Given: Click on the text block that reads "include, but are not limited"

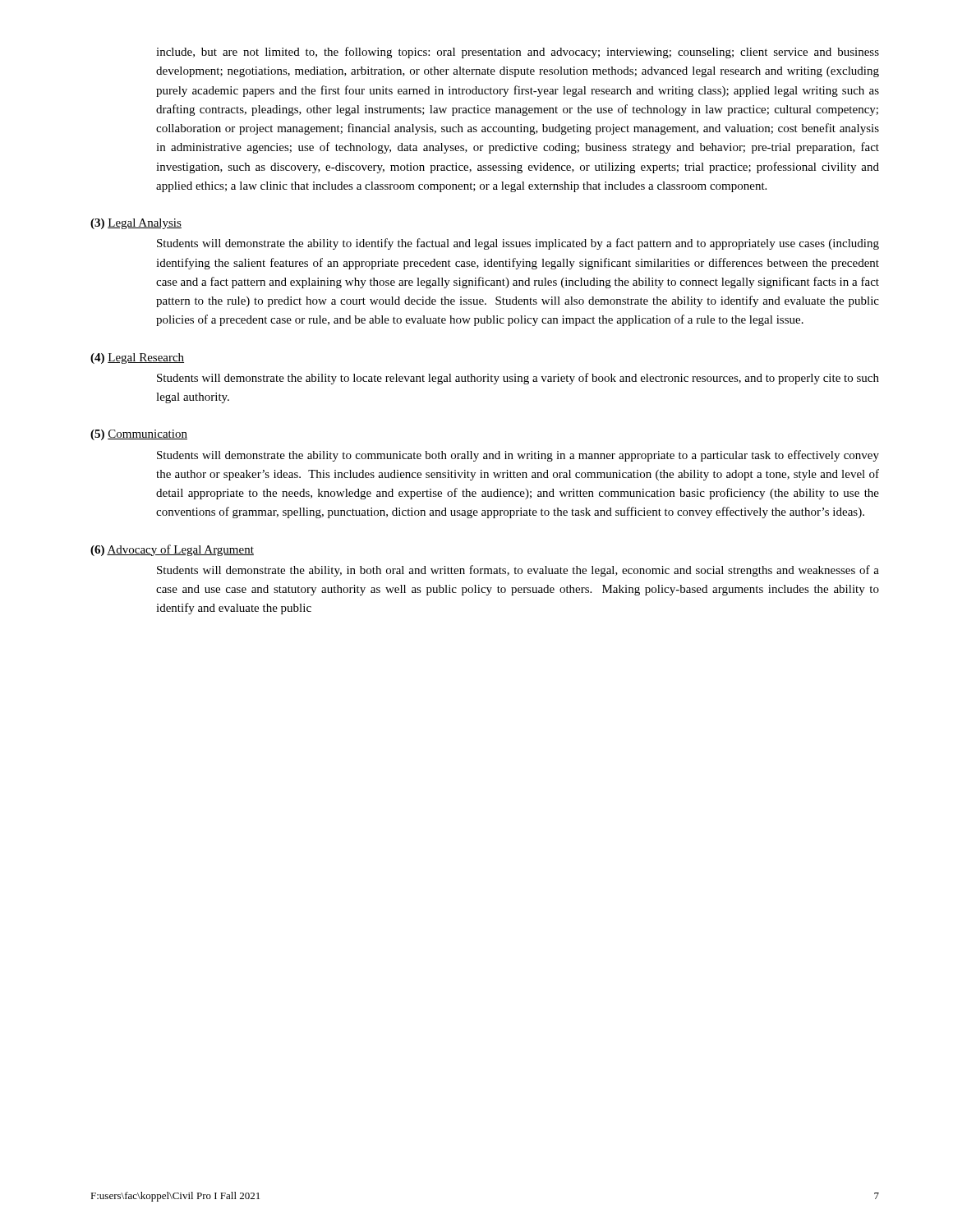Looking at the screenshot, I should tap(518, 119).
